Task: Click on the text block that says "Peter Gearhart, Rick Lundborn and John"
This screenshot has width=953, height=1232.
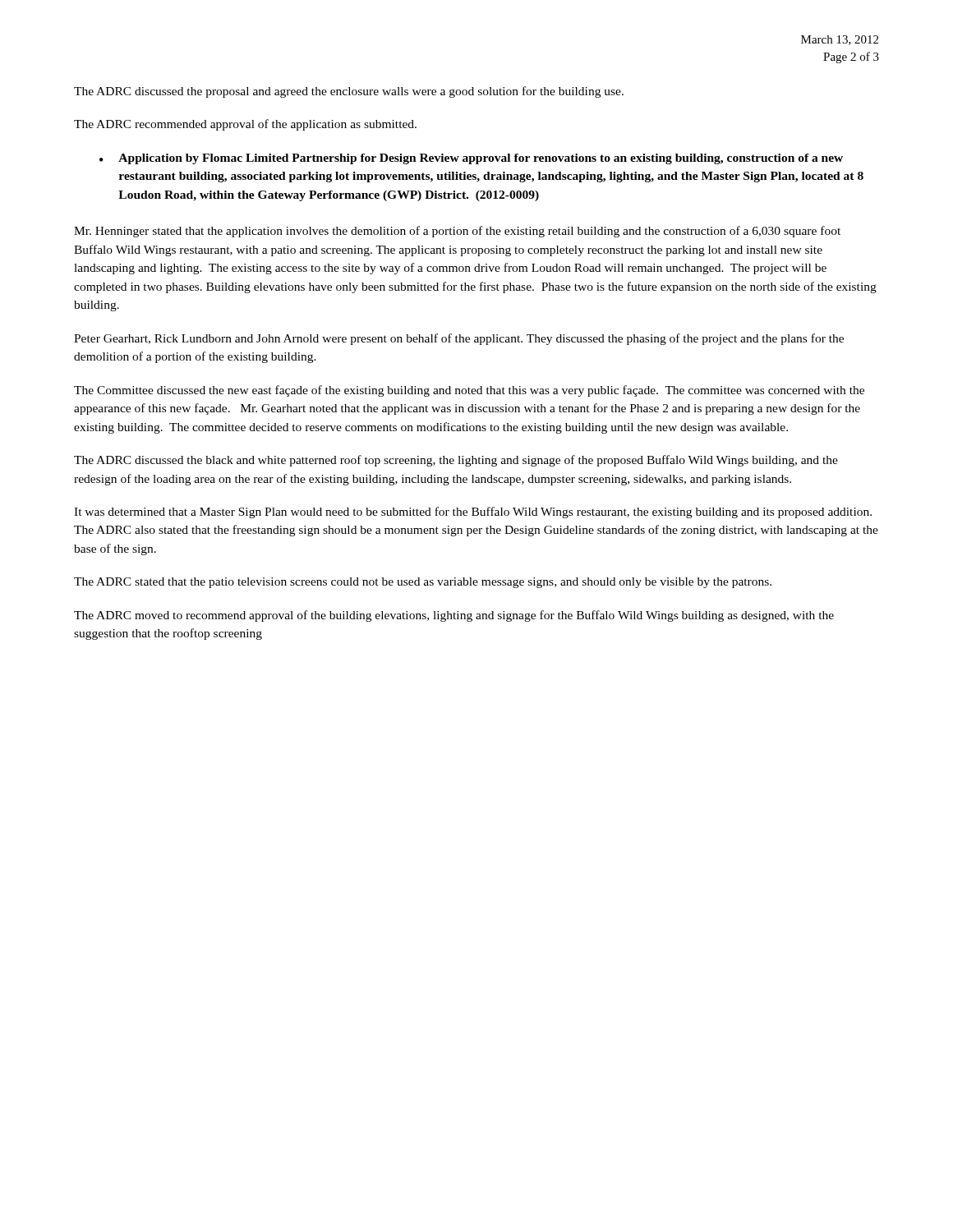Action: pos(459,347)
